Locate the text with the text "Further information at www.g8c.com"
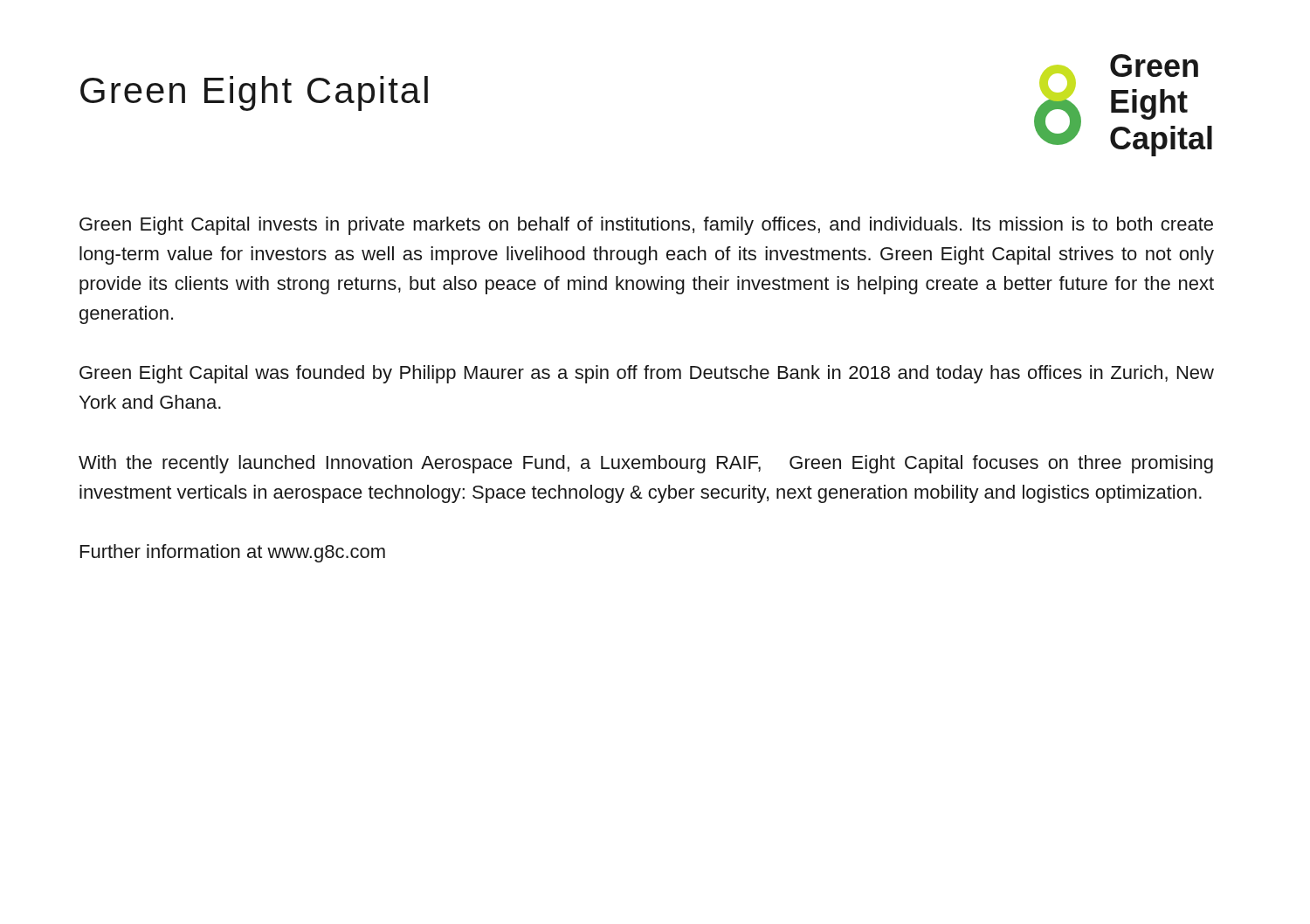Screen dimensions: 924x1310 tap(232, 551)
